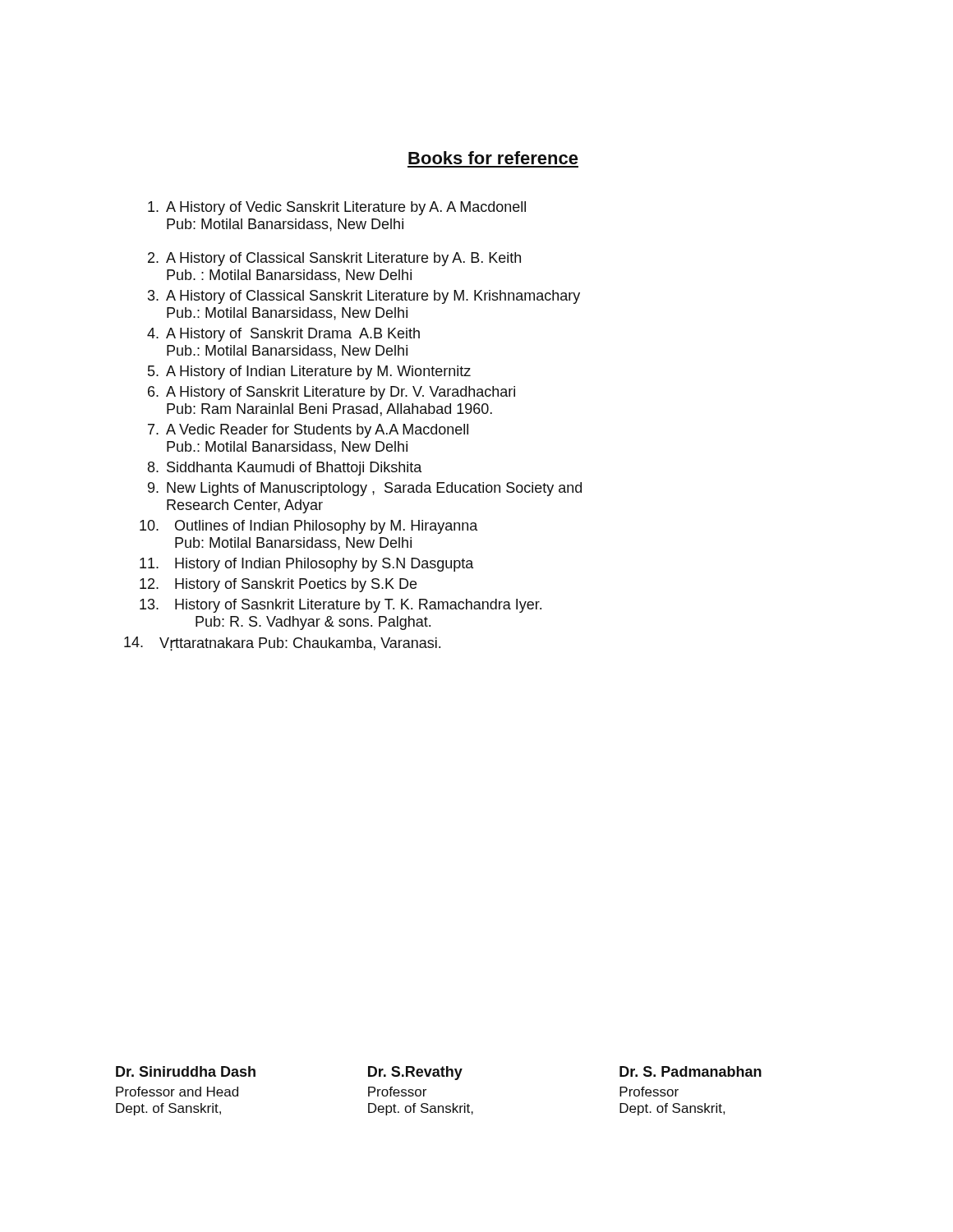This screenshot has width=953, height=1232.
Task: Locate the block of text that opens with "14. Vṛttaratnakara Pub: Chaukamba,"
Action: [282, 644]
